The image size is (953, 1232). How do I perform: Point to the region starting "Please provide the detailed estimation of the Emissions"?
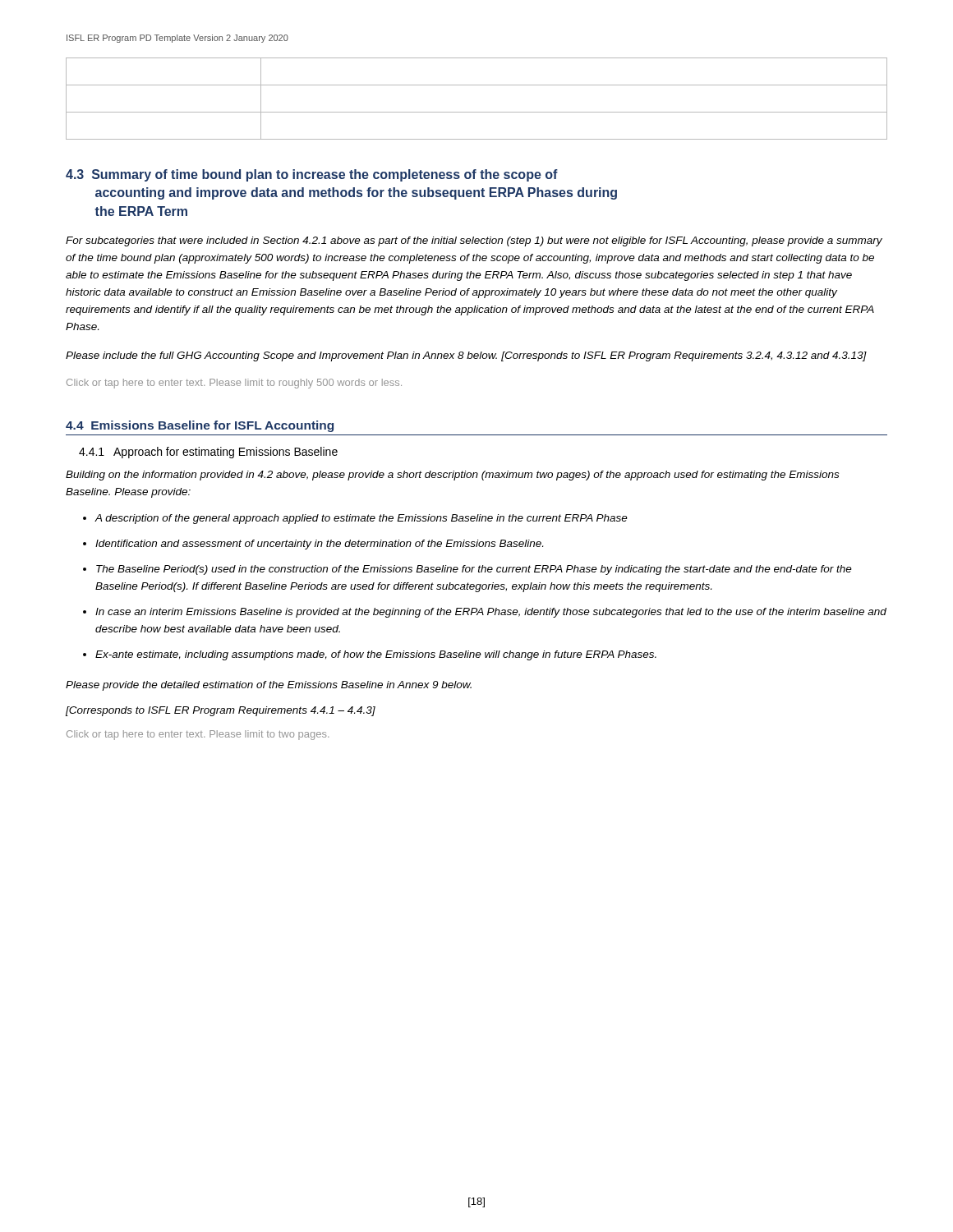pyautogui.click(x=269, y=684)
